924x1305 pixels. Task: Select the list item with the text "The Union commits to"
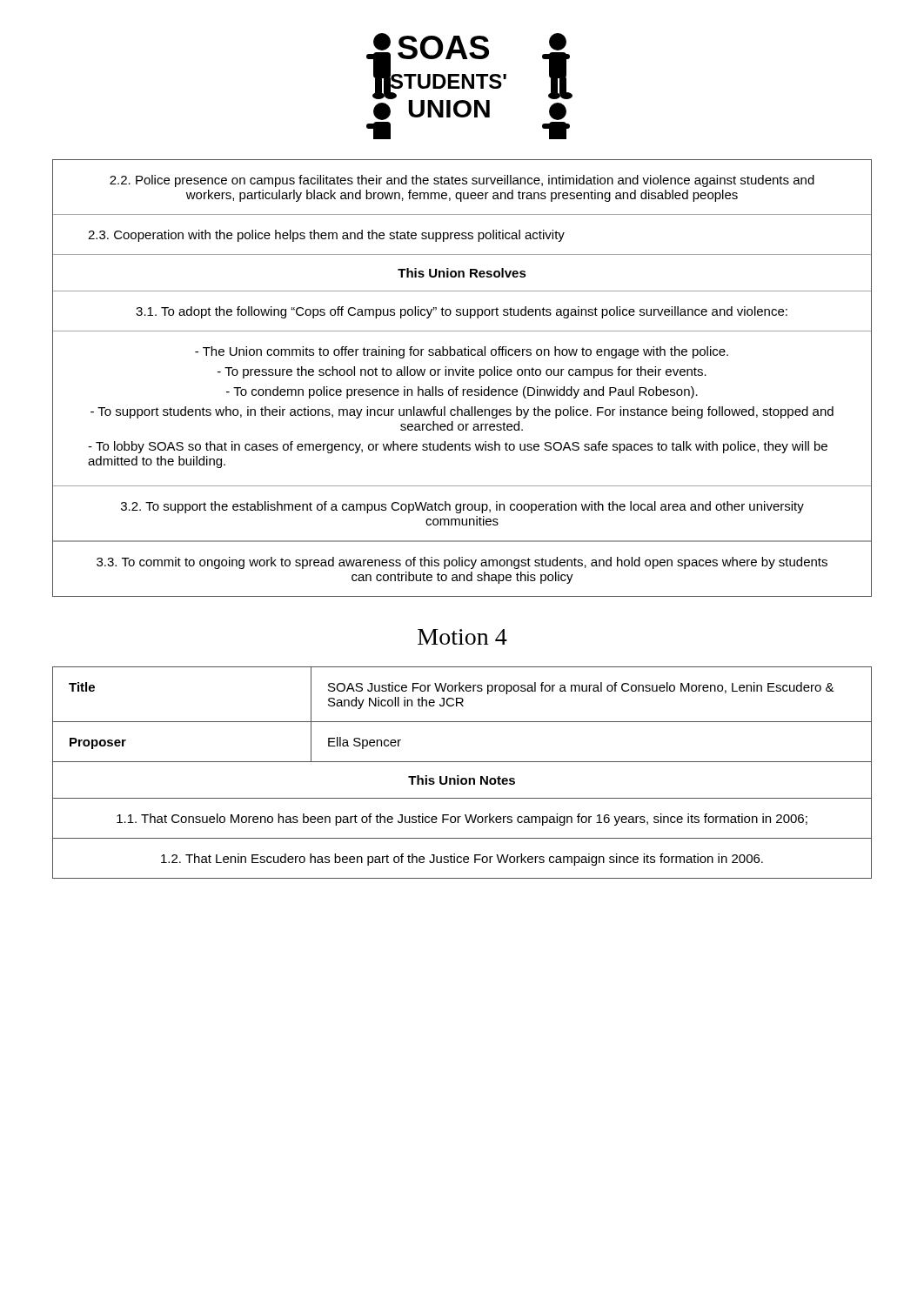point(462,351)
